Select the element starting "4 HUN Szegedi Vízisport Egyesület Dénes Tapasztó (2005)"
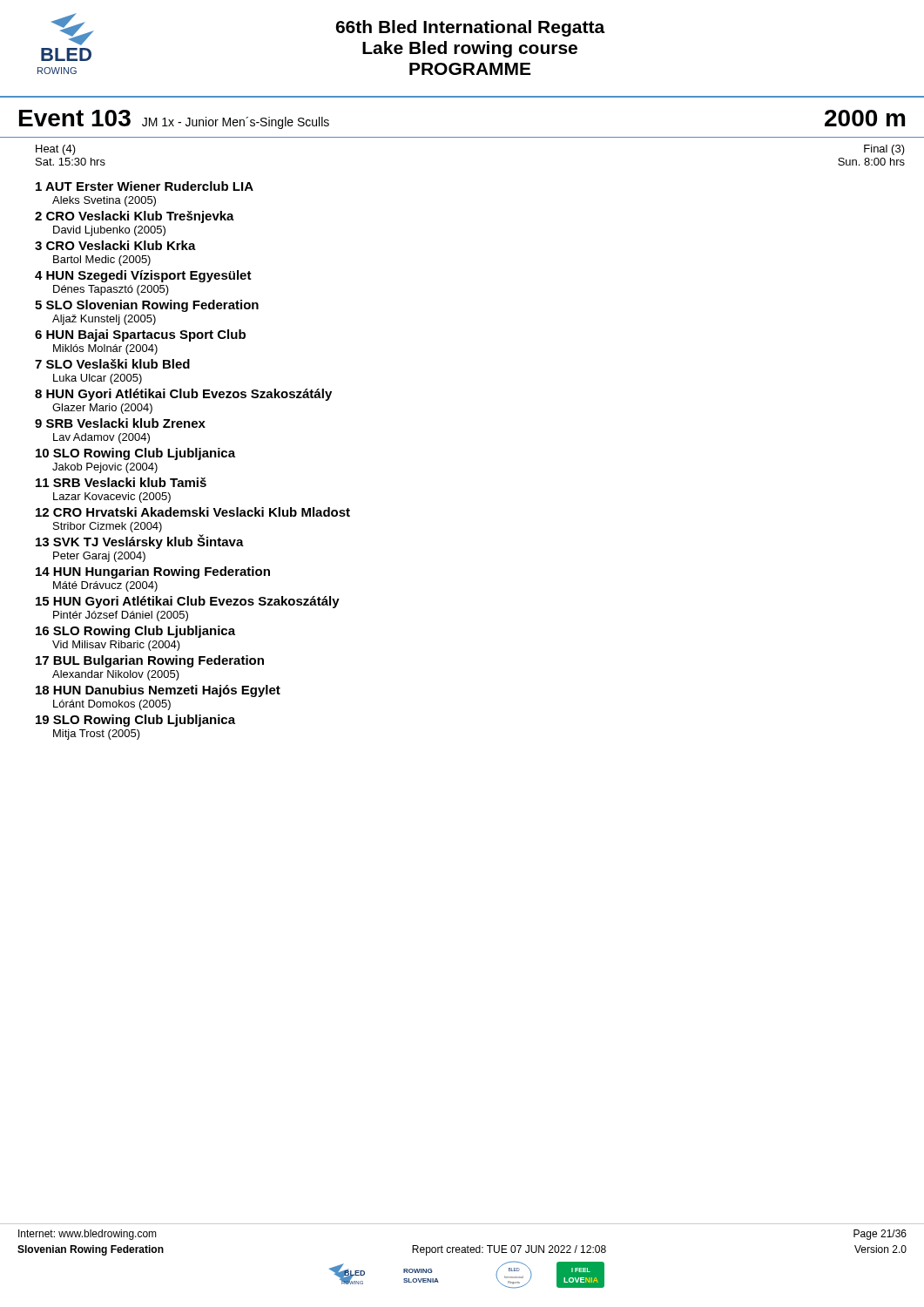Viewport: 924px width, 1307px height. click(x=143, y=276)
